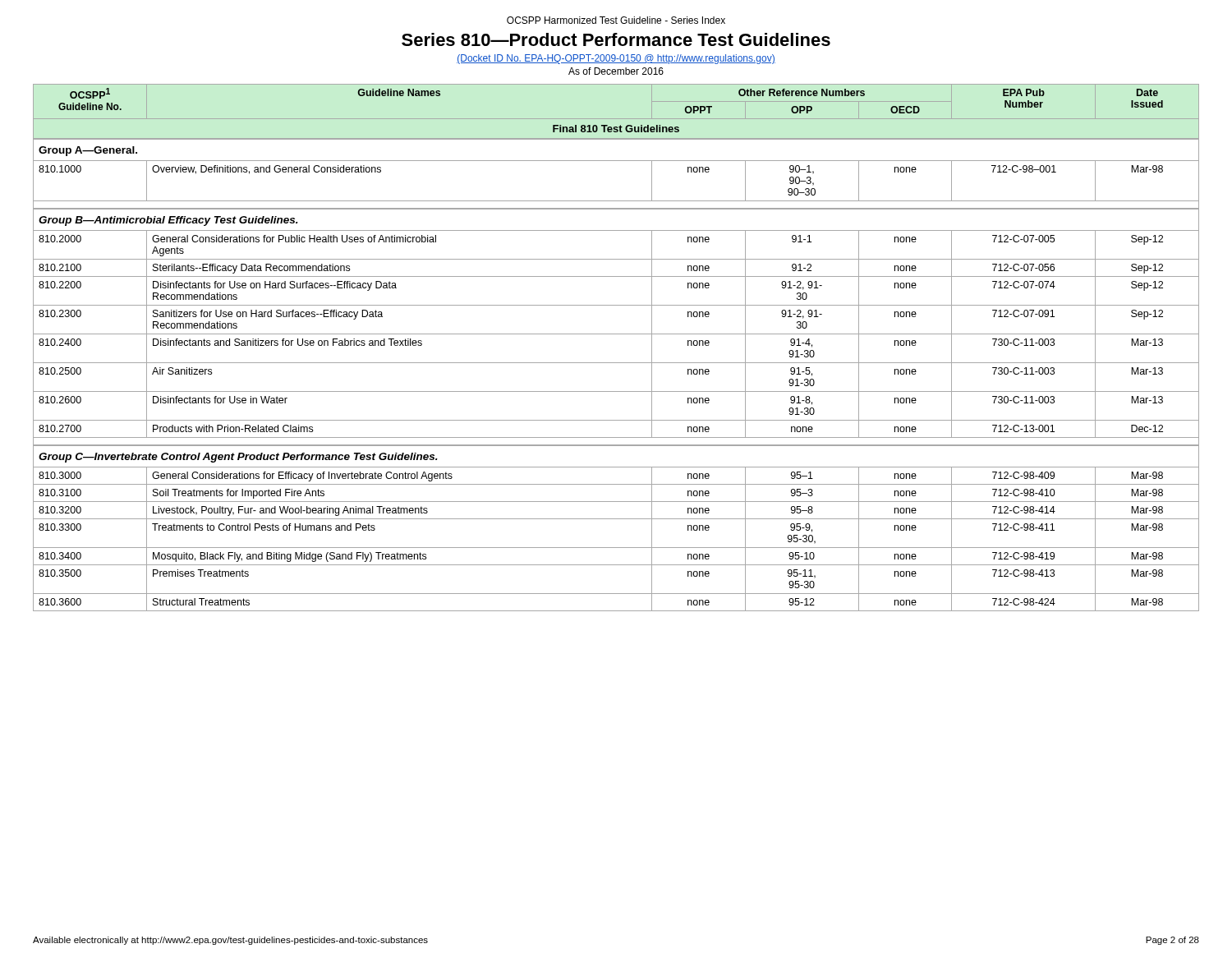The image size is (1232, 953).
Task: Find the table that mentions "Overview, Definitions, and"
Action: (616, 348)
